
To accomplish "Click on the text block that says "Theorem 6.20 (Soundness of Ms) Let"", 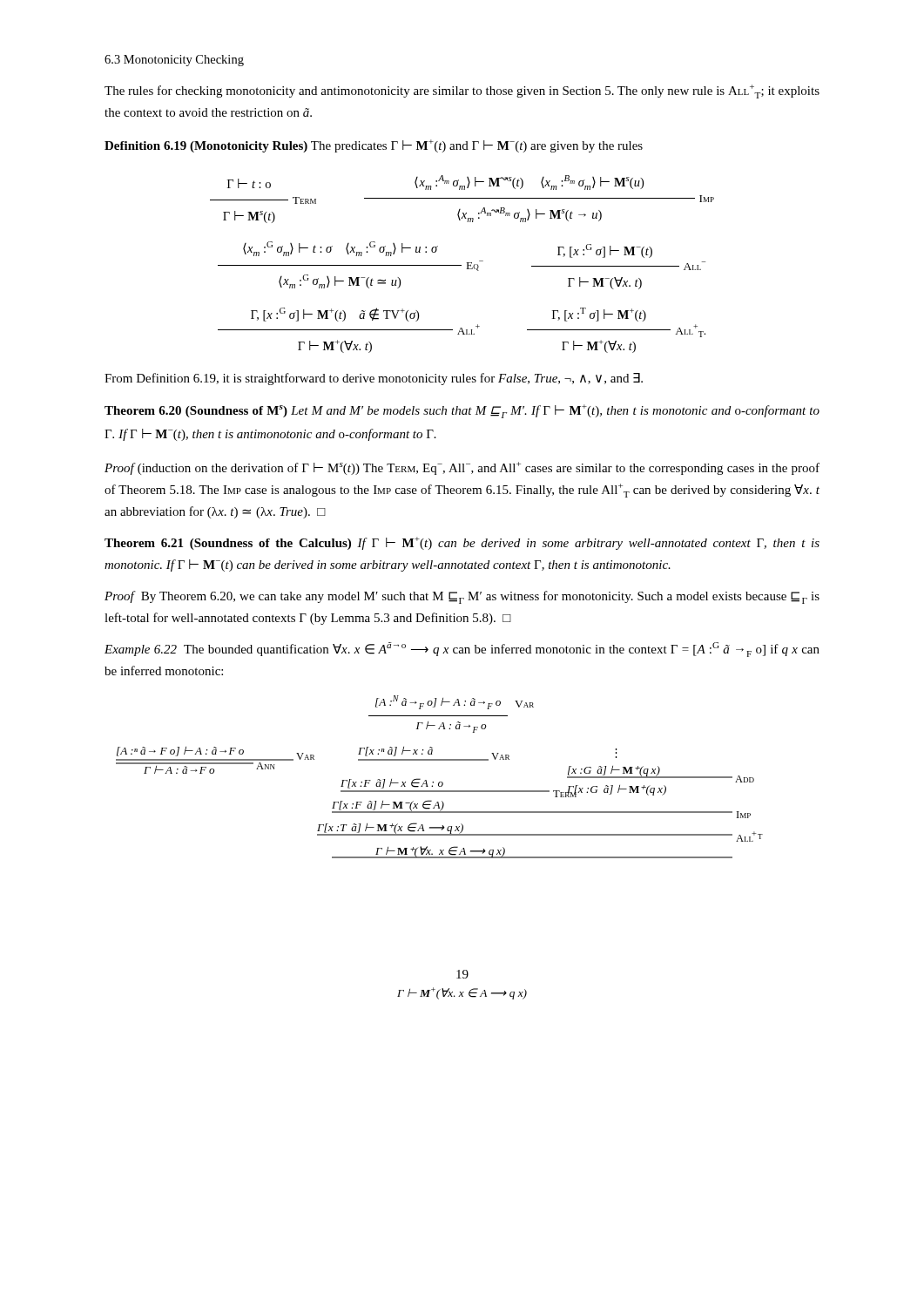I will (462, 421).
